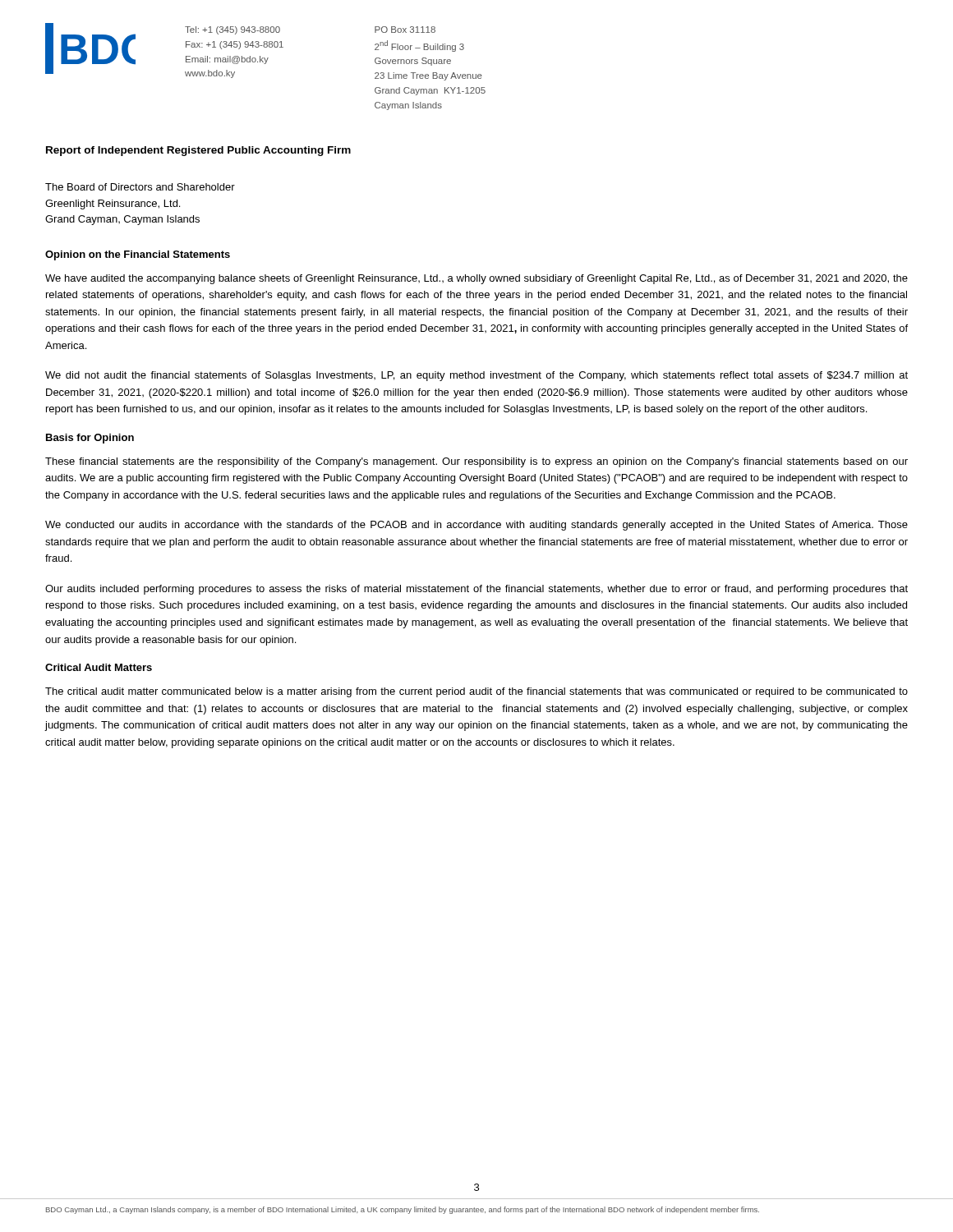Point to the text starting "Our audits included performing procedures to"
The image size is (953, 1232).
pyautogui.click(x=476, y=614)
